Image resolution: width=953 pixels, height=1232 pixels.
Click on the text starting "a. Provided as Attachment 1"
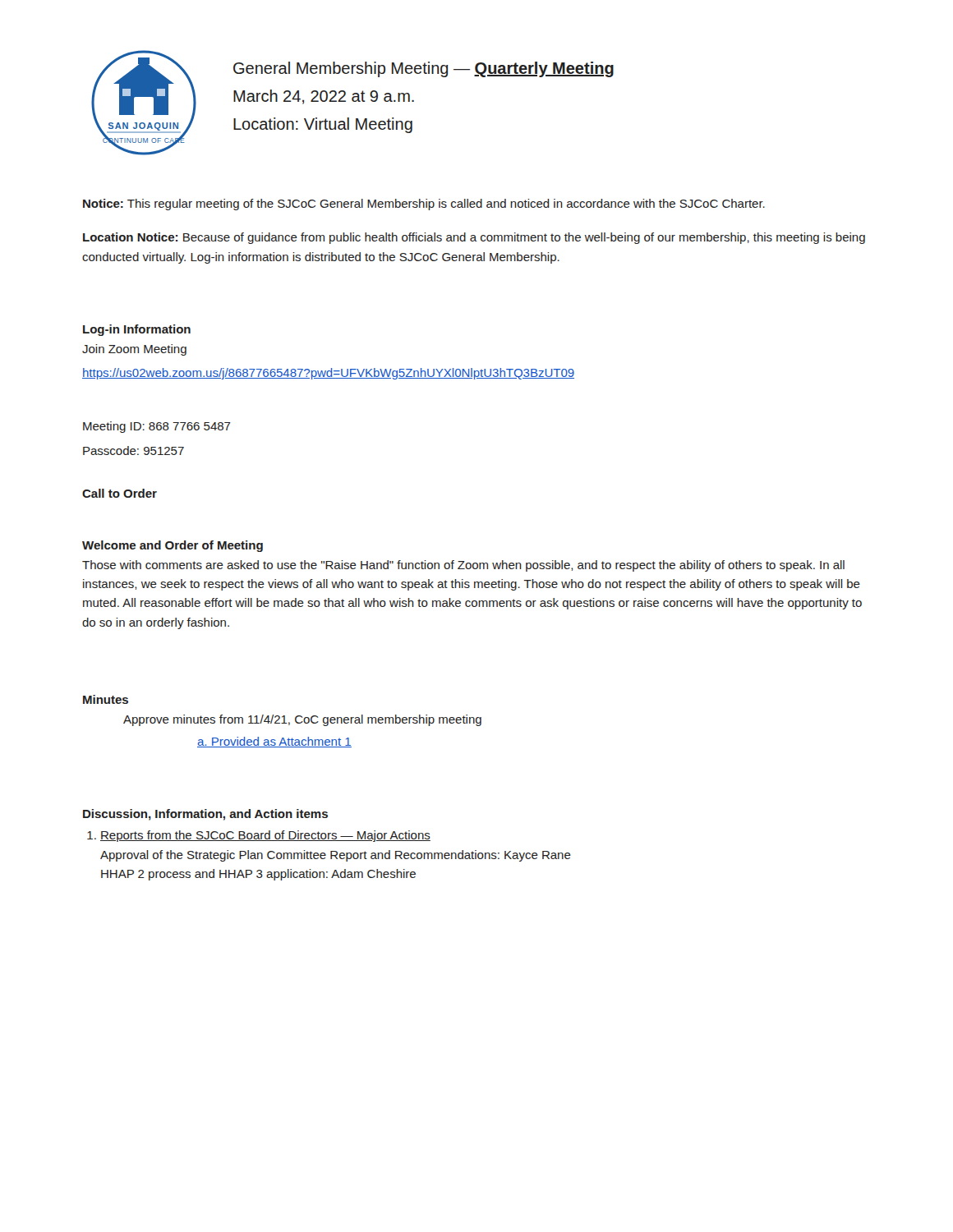[274, 741]
